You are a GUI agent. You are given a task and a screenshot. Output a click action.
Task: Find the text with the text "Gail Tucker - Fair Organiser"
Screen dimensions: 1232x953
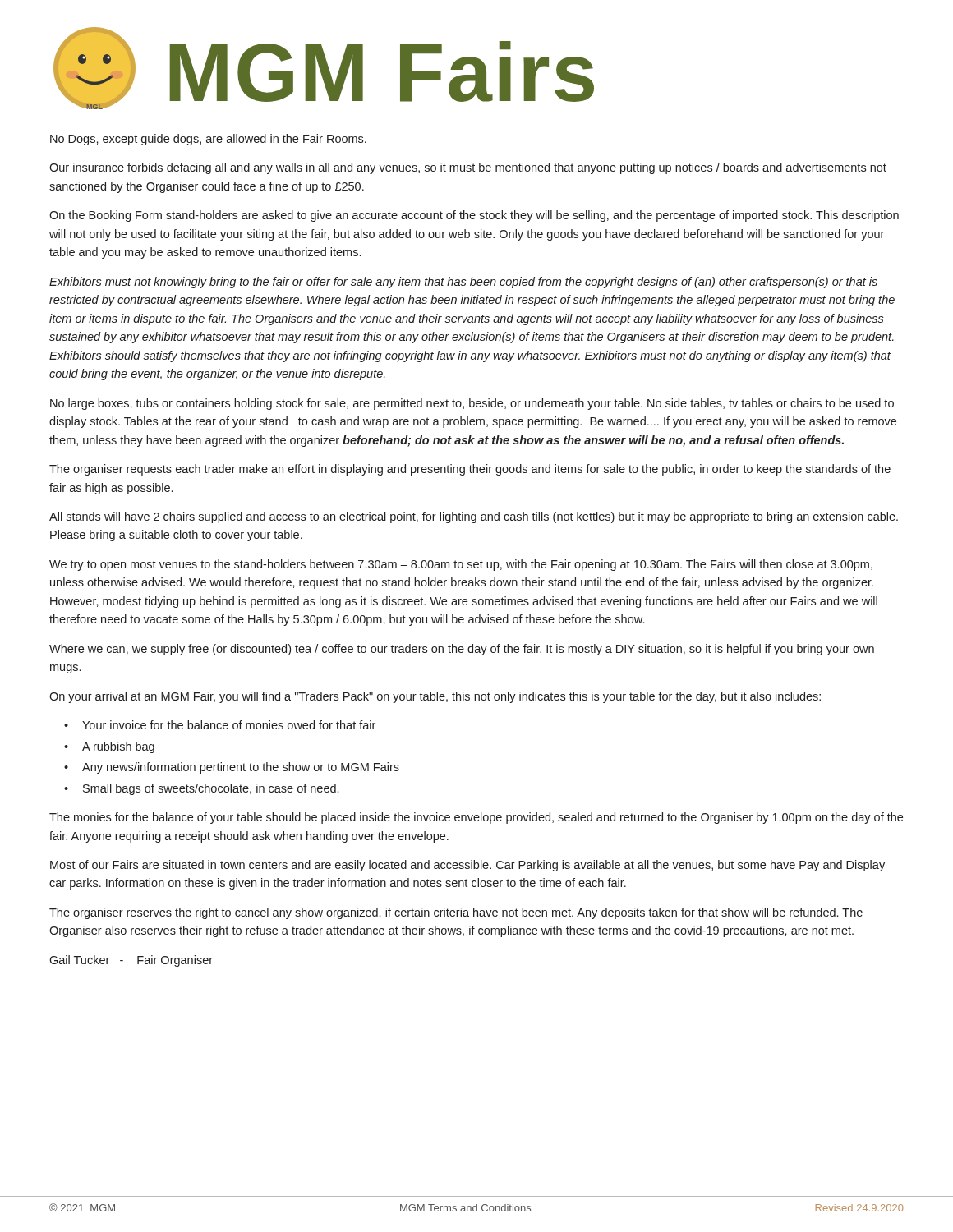click(88, 961)
